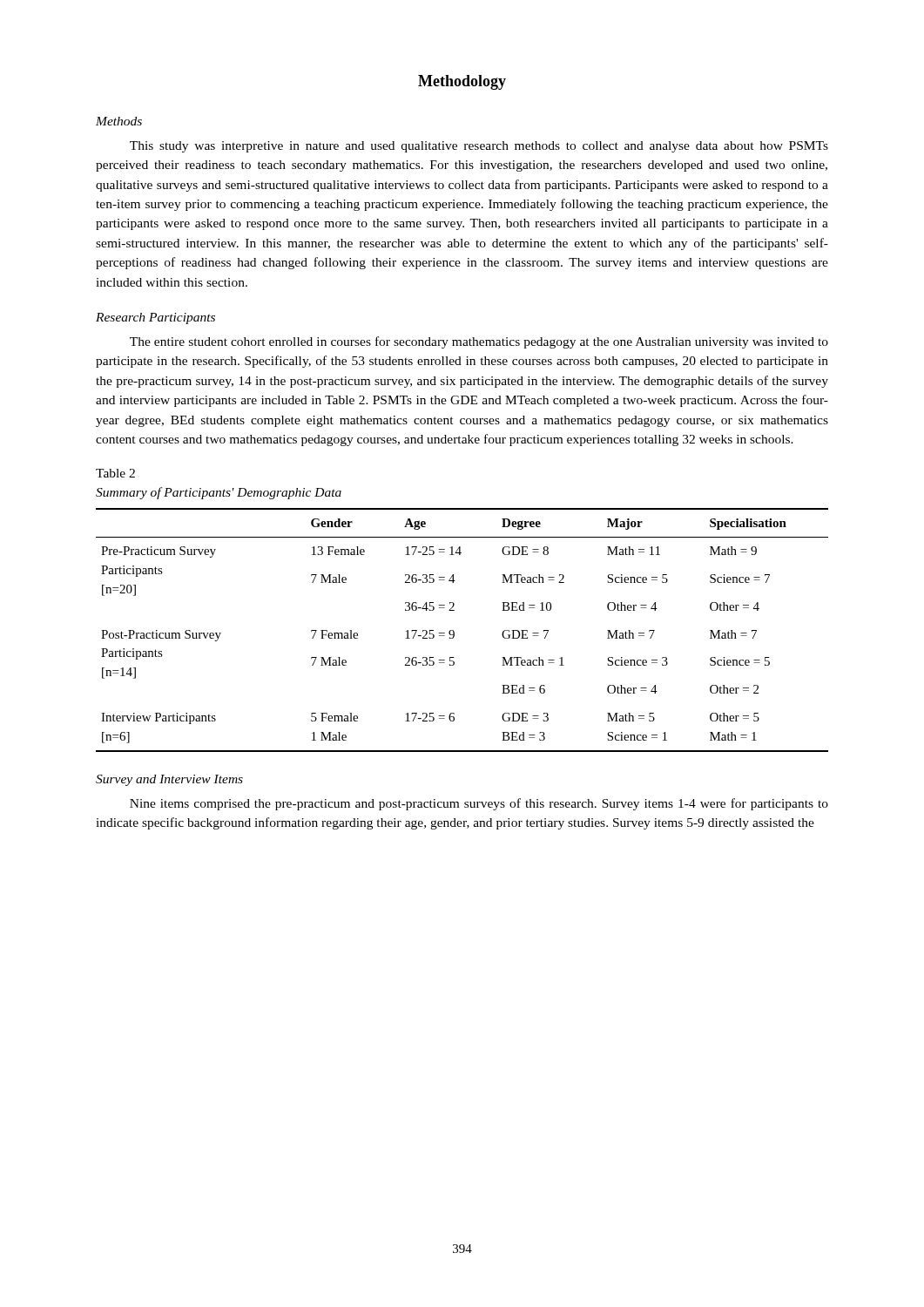Select the passage starting "This study was interpretive in"
924x1307 pixels.
(462, 214)
